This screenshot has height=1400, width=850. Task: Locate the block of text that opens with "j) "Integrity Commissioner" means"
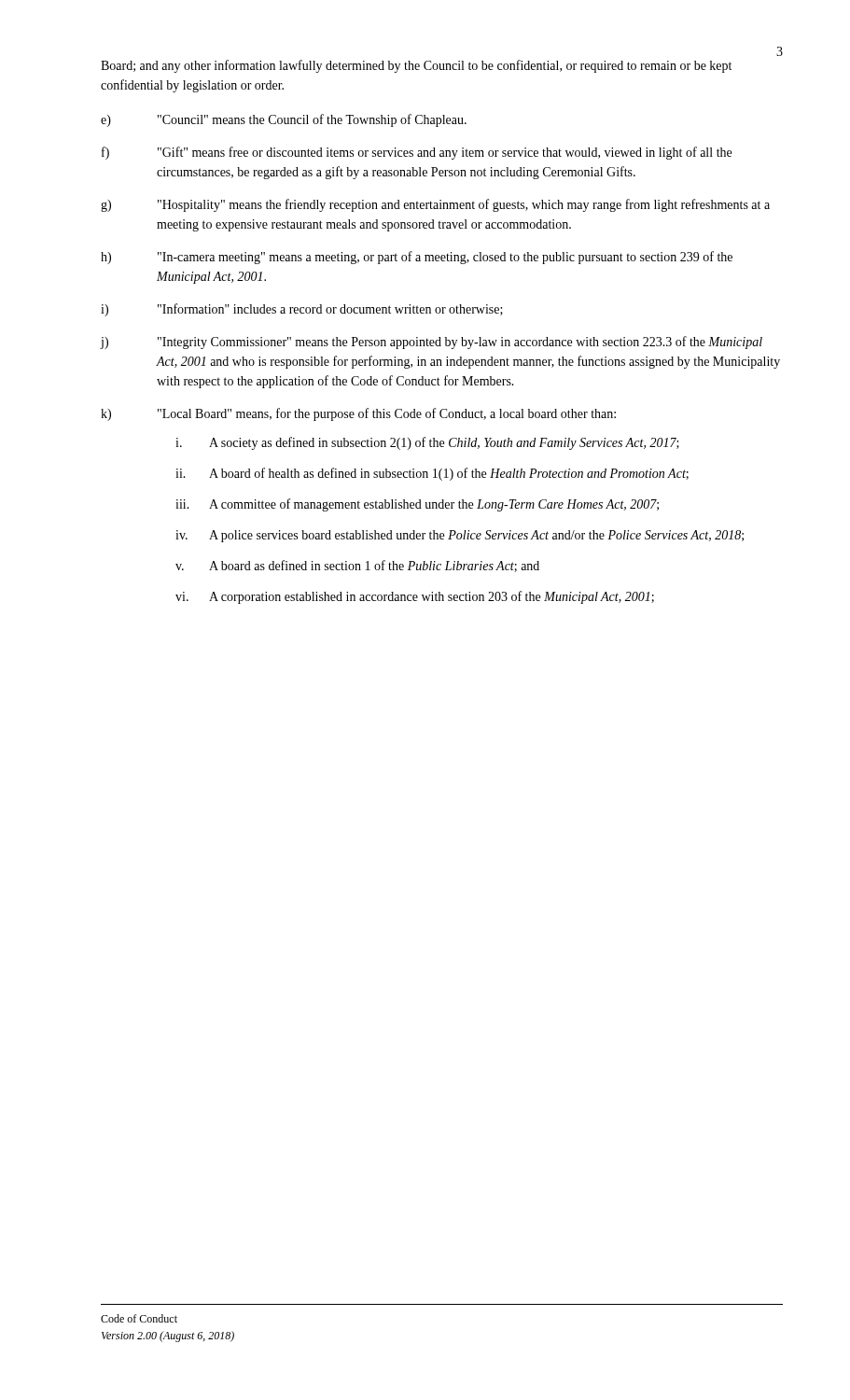(x=442, y=362)
